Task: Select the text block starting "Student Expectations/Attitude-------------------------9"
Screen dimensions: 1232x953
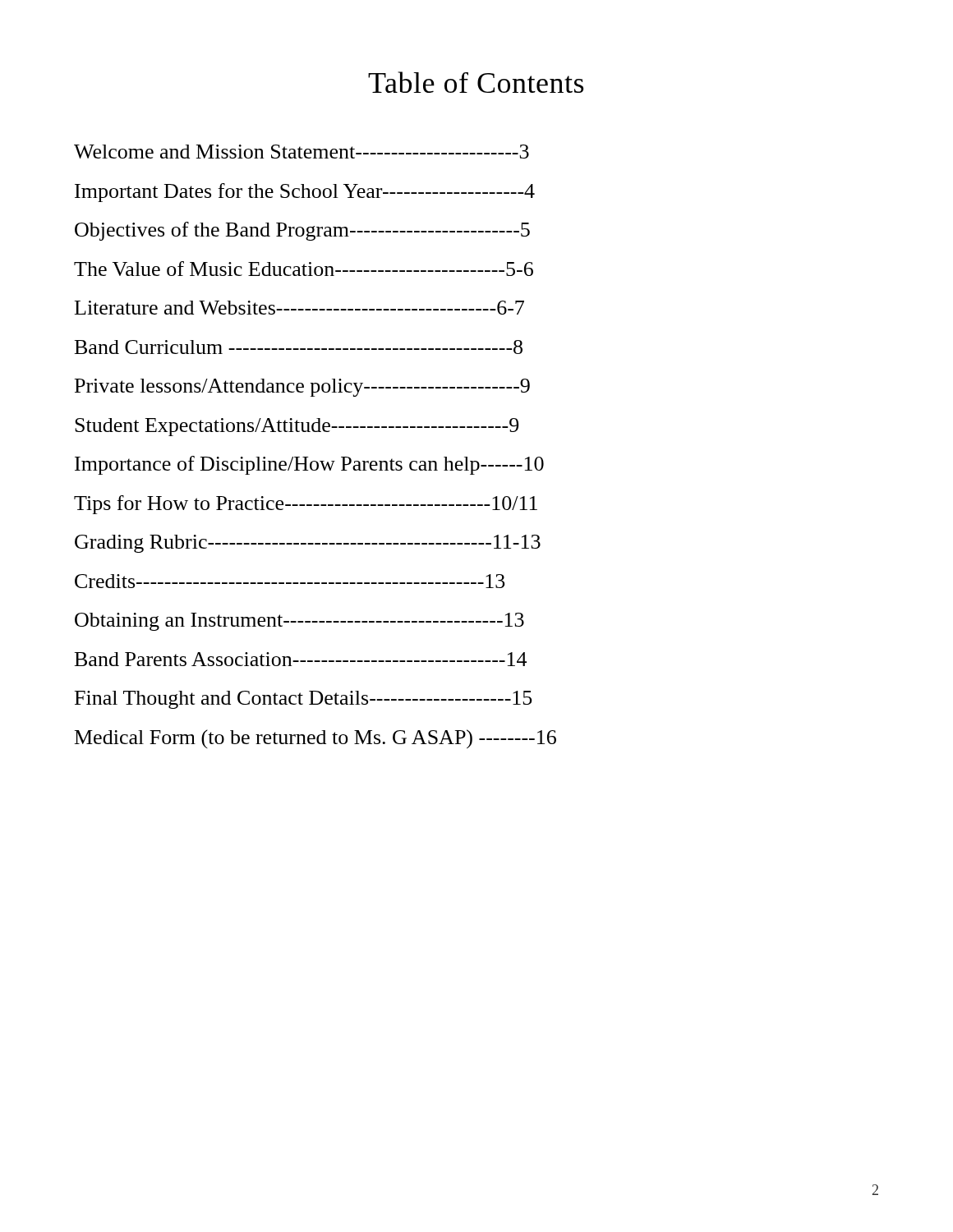Action: (x=297, y=425)
